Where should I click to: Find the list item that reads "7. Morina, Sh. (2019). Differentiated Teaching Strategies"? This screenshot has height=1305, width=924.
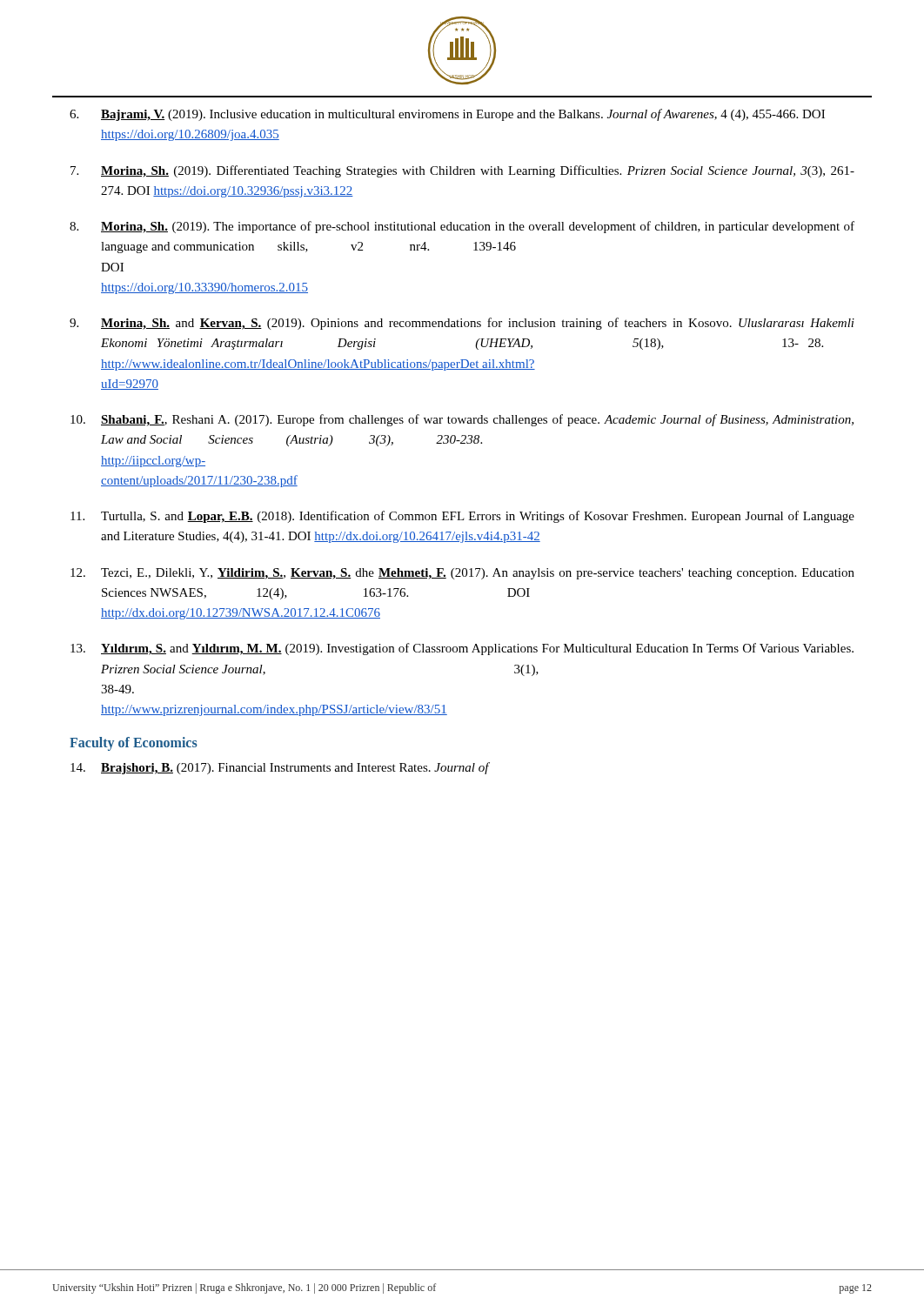click(x=462, y=181)
